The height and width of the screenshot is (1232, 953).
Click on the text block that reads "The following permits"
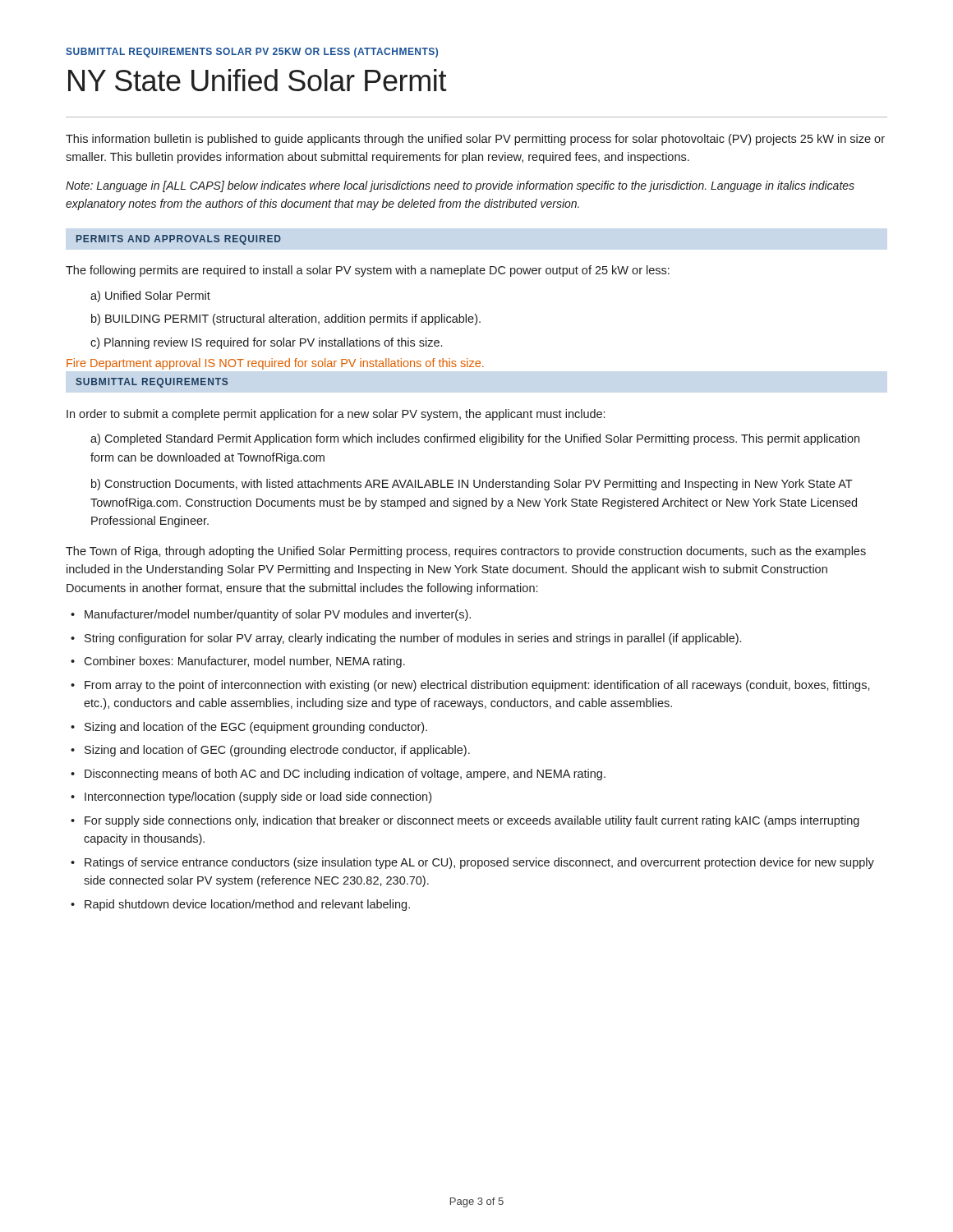(476, 271)
